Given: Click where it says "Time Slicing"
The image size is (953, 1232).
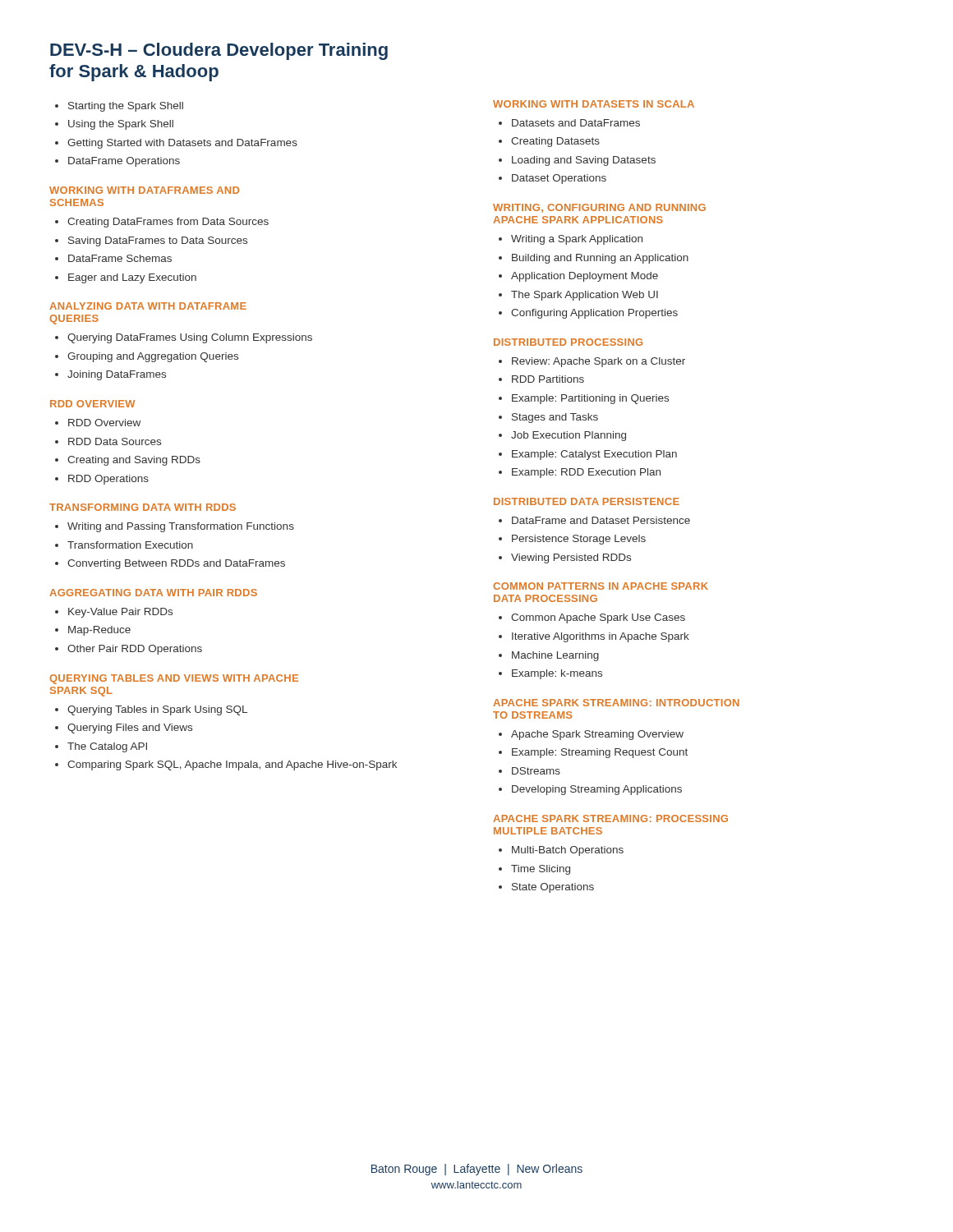Looking at the screenshot, I should point(541,868).
